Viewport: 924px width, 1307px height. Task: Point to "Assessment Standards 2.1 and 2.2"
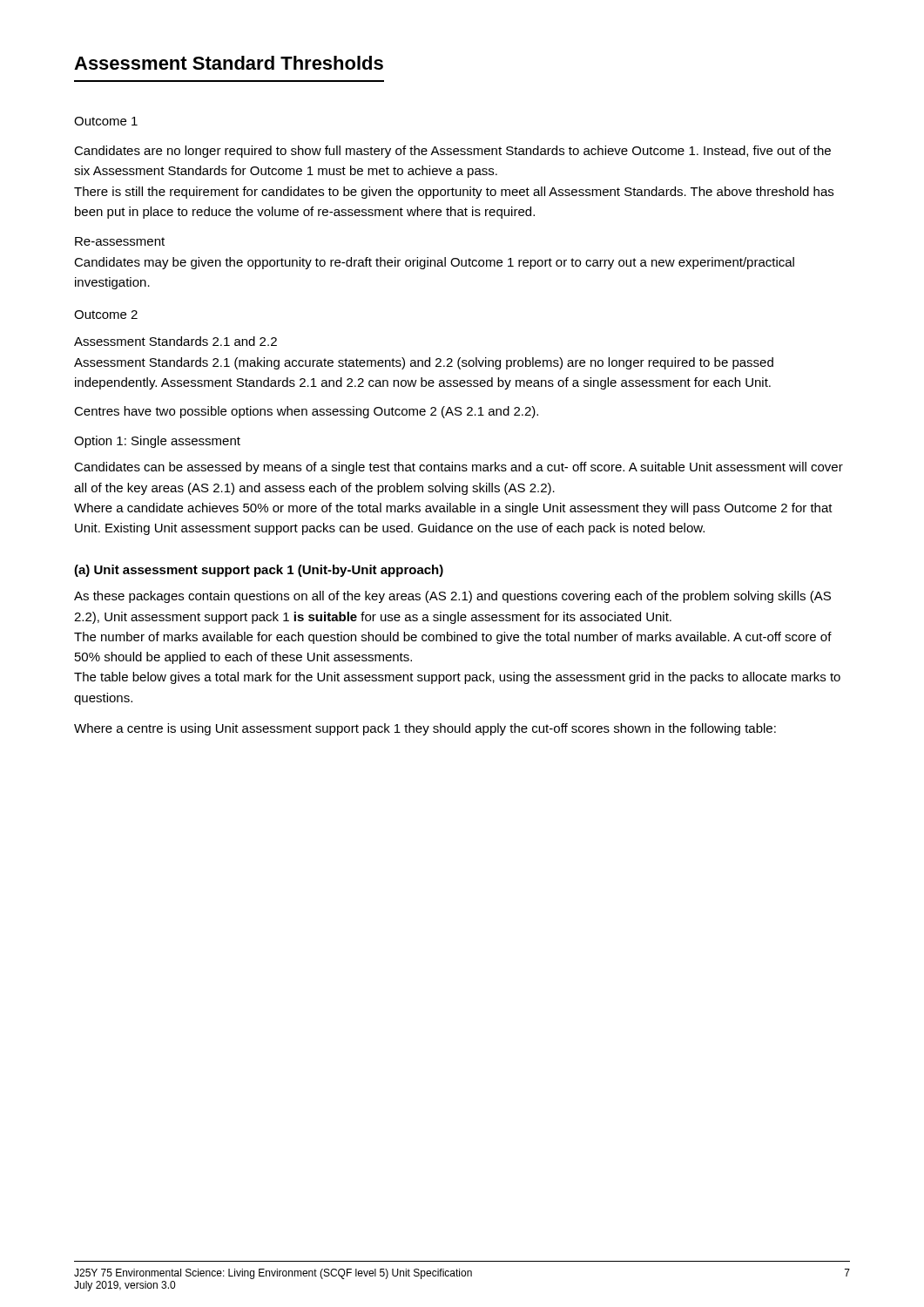(x=176, y=341)
